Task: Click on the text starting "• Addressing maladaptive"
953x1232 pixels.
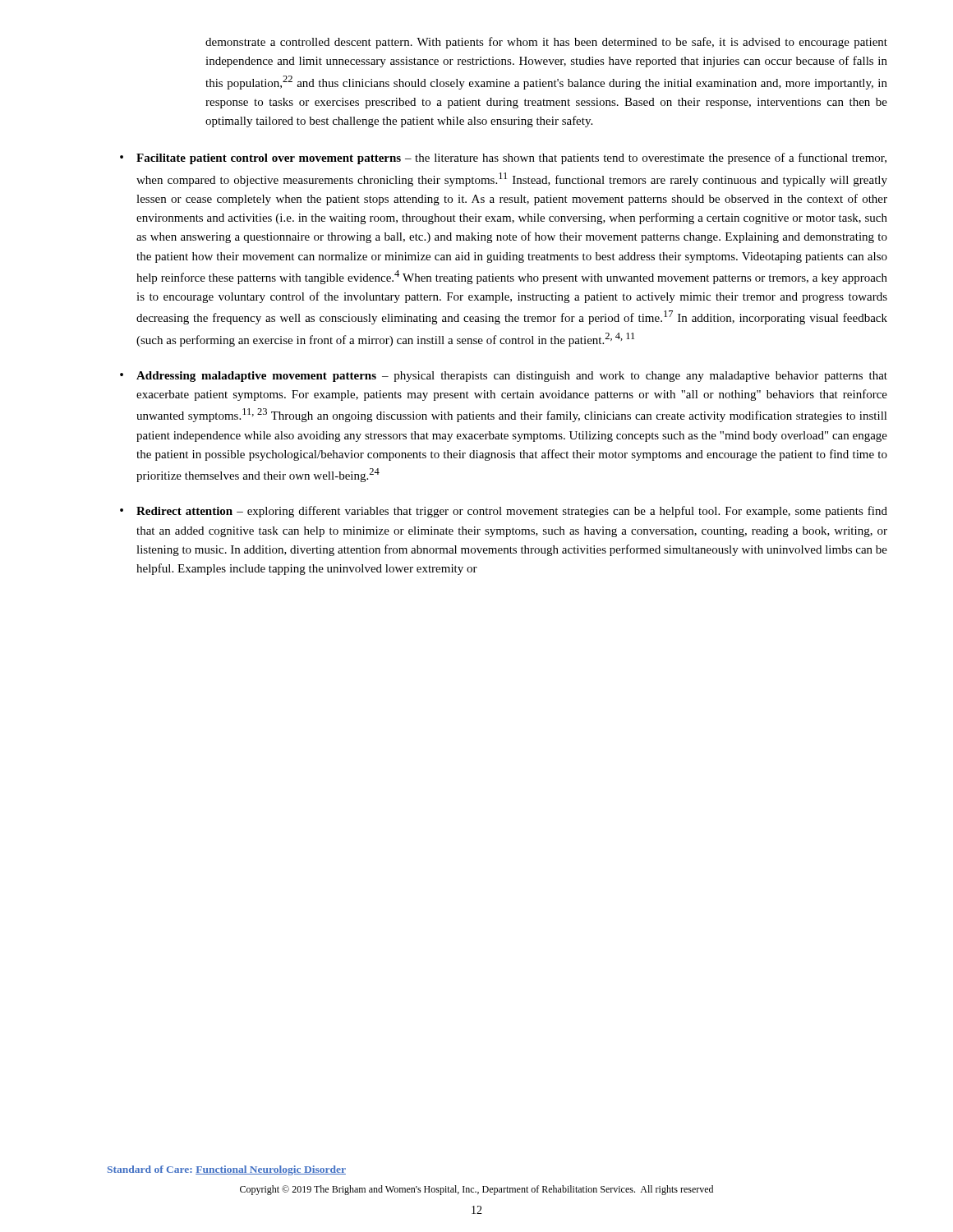Action: (497, 426)
